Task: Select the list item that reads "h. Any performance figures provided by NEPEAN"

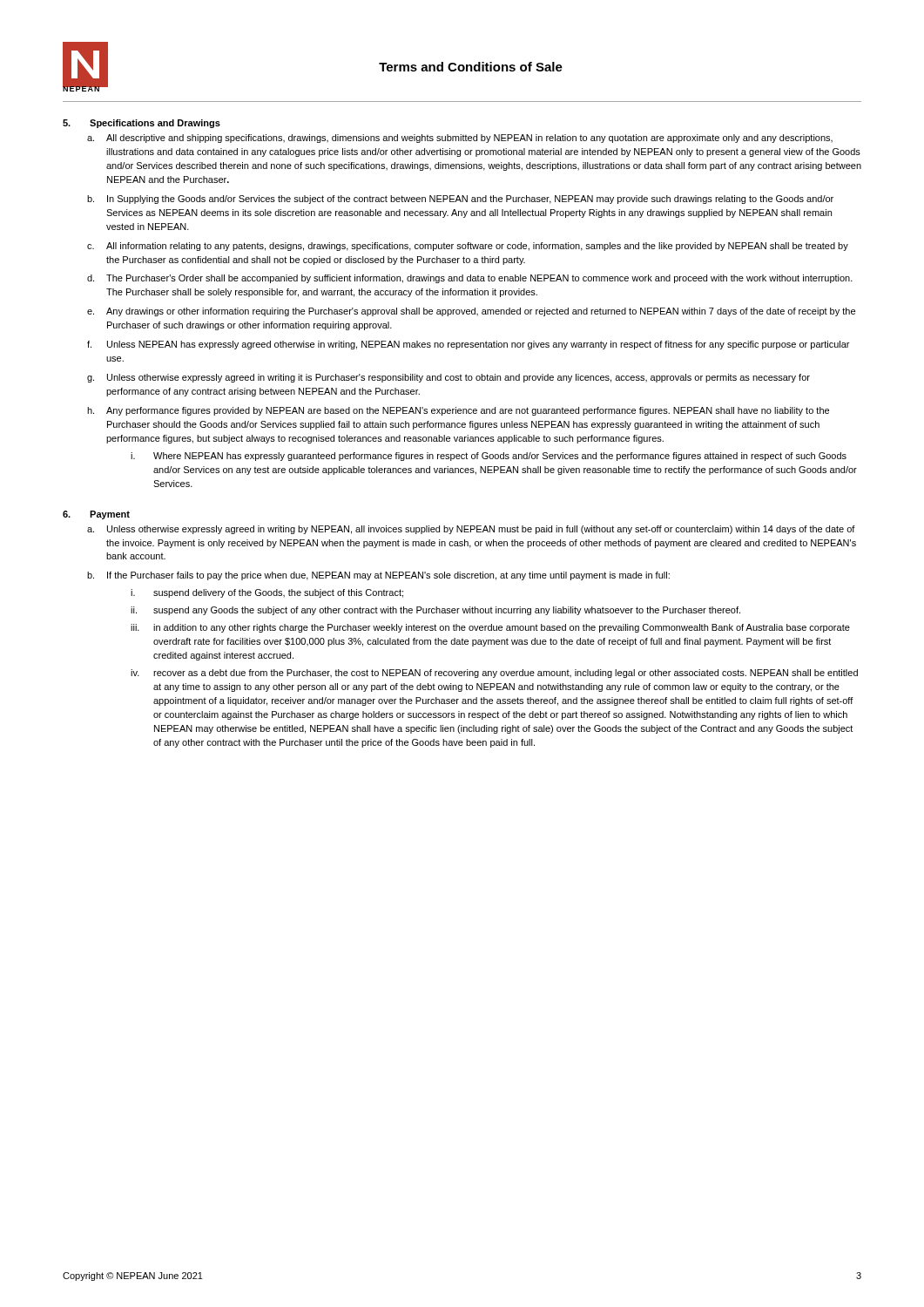Action: [x=474, y=449]
